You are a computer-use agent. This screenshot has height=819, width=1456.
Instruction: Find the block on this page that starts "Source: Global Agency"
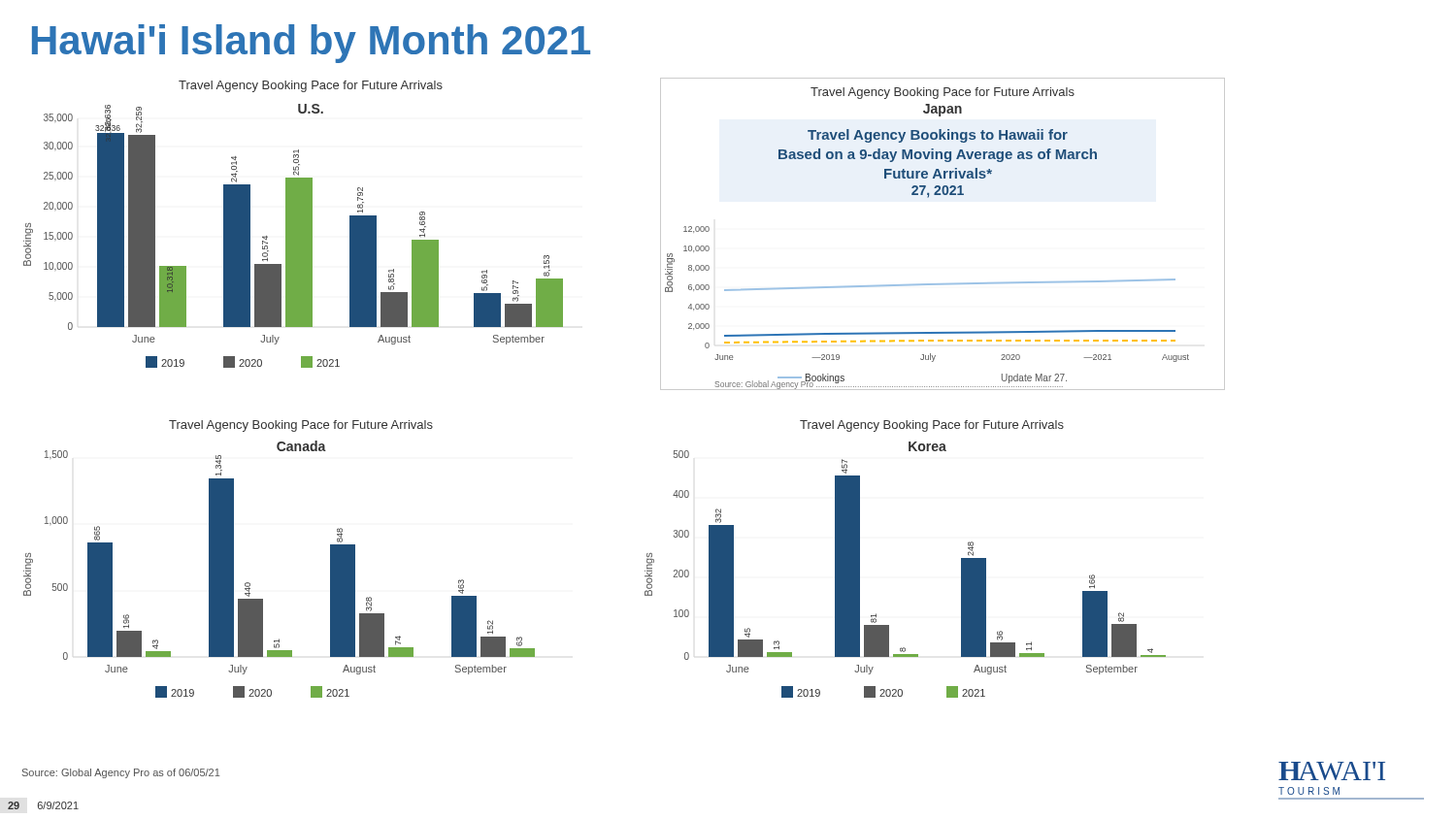121,772
